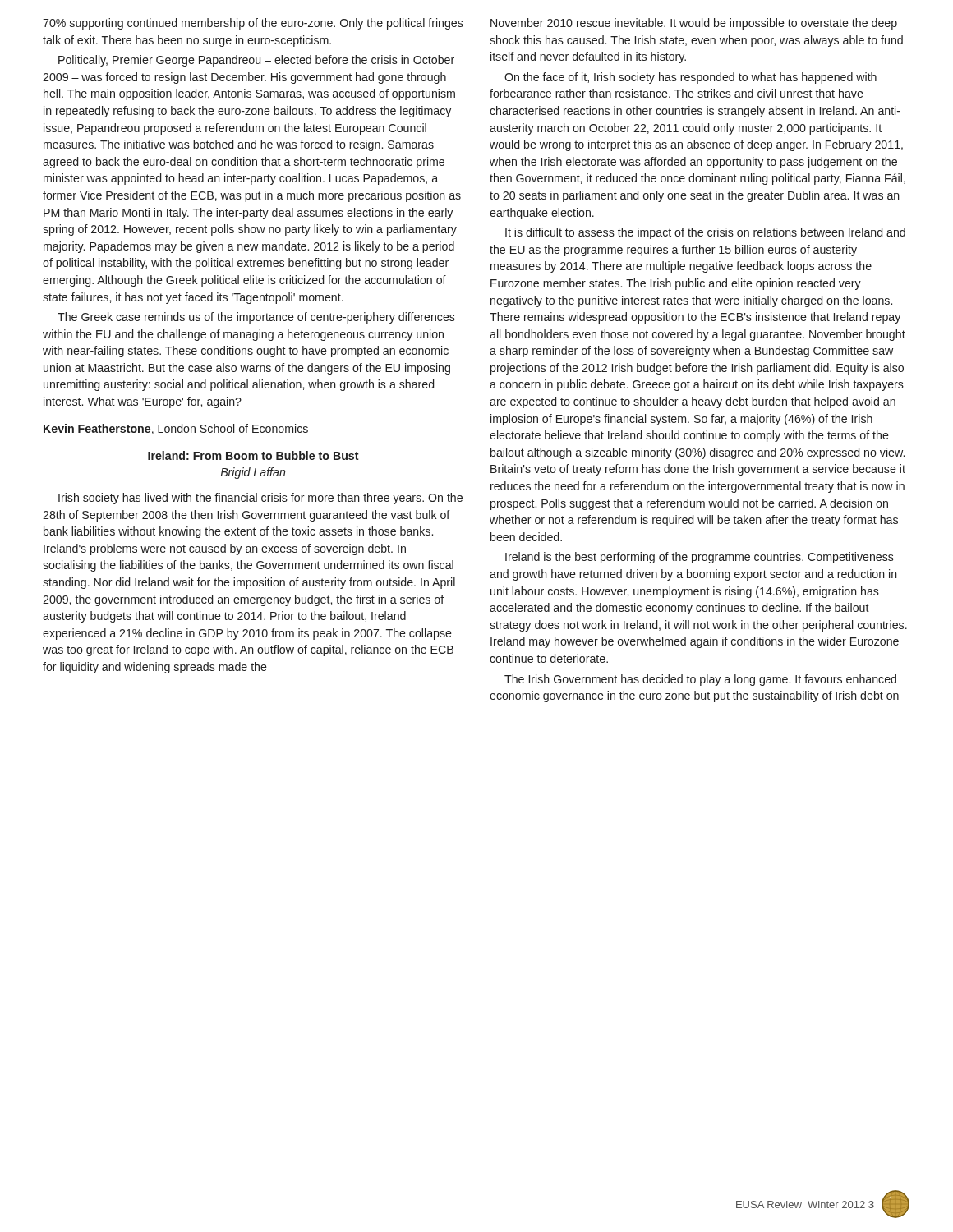Find the element starting "Ireland: From Boom to Bubble to Bust Brigid"
Screen dimensions: 1232x953
coord(253,465)
